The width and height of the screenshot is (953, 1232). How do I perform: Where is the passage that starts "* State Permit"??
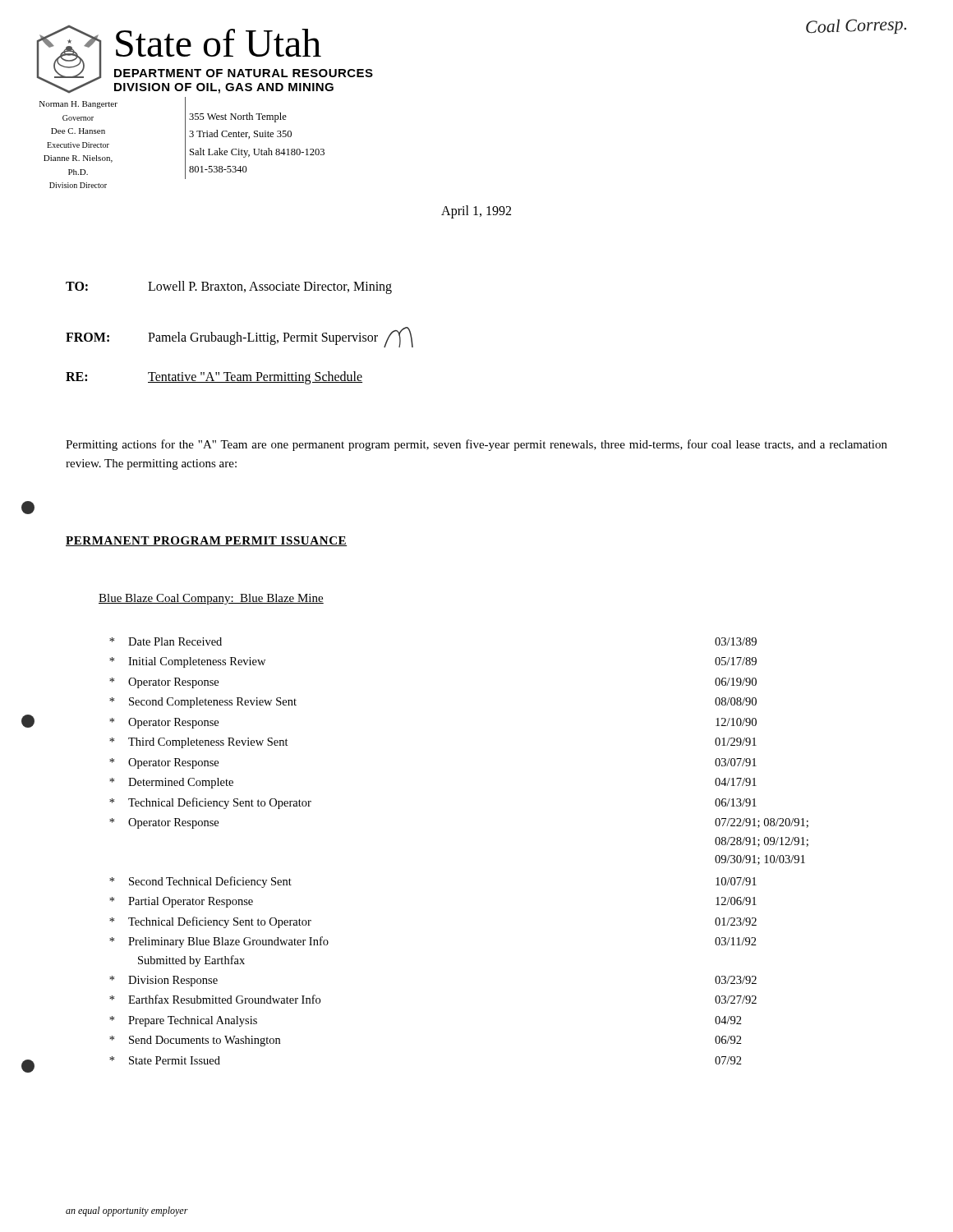point(170,1060)
